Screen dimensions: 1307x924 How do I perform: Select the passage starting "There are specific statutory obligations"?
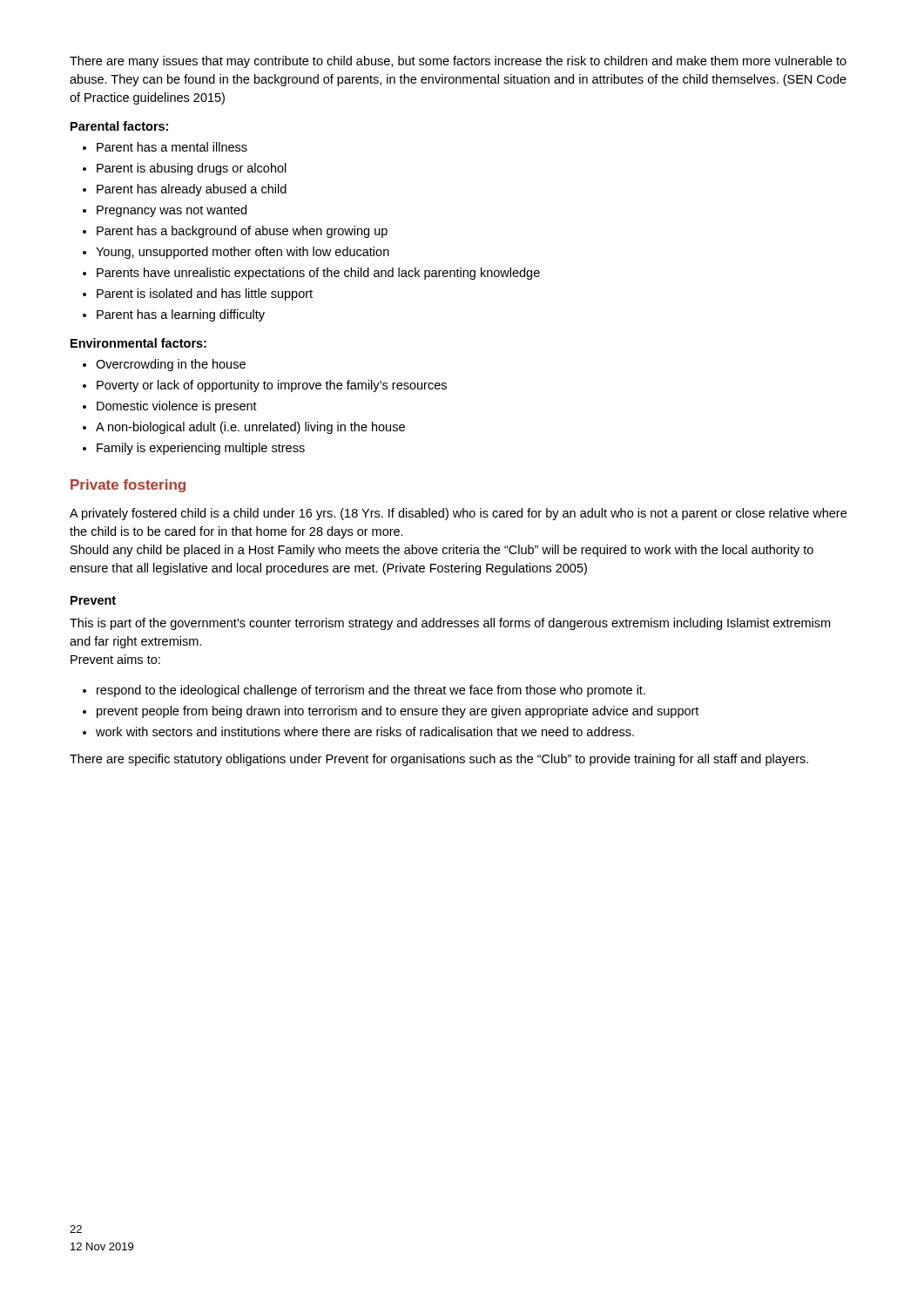[x=439, y=759]
